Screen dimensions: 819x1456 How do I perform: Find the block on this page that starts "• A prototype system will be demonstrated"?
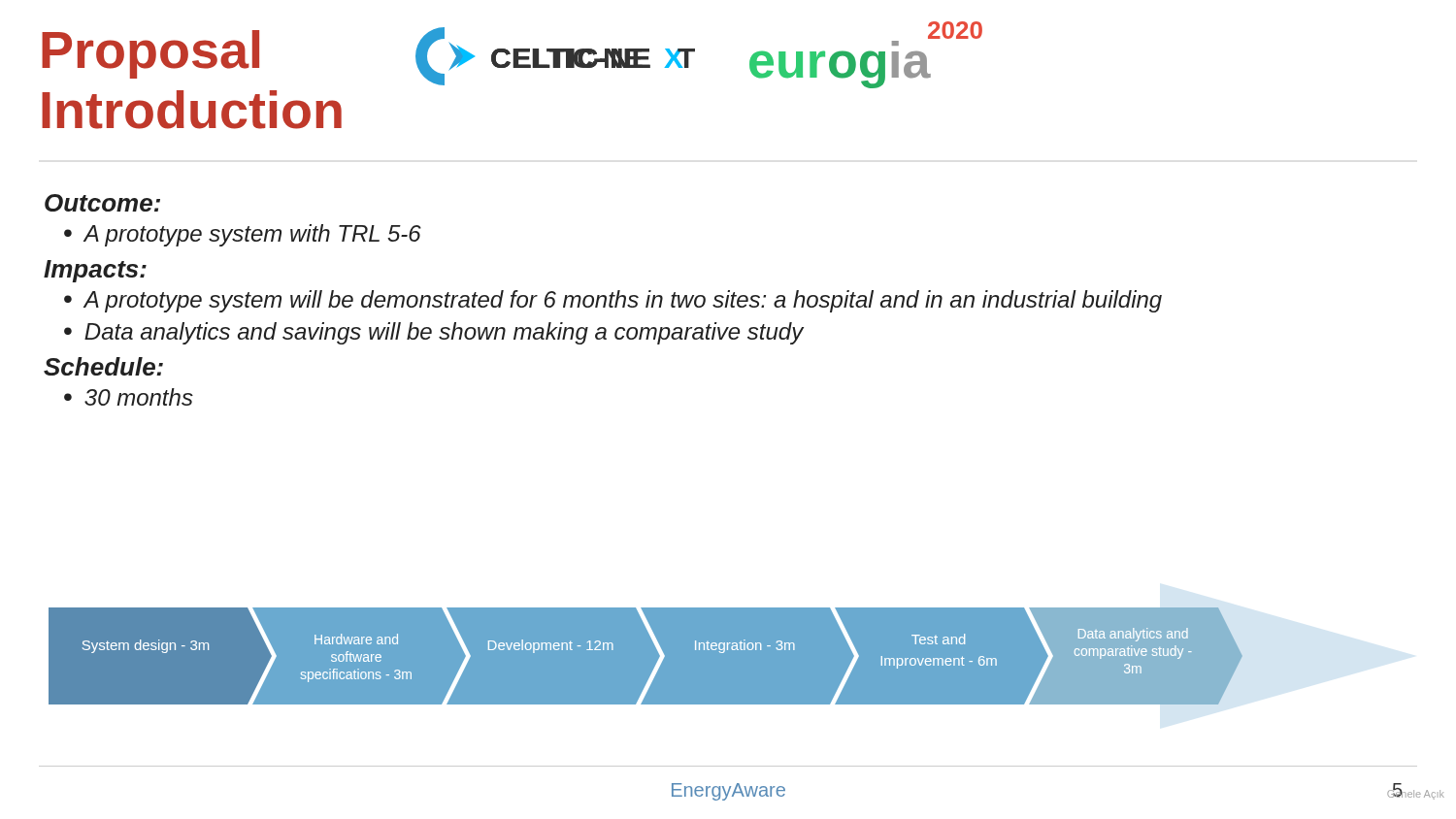point(613,300)
